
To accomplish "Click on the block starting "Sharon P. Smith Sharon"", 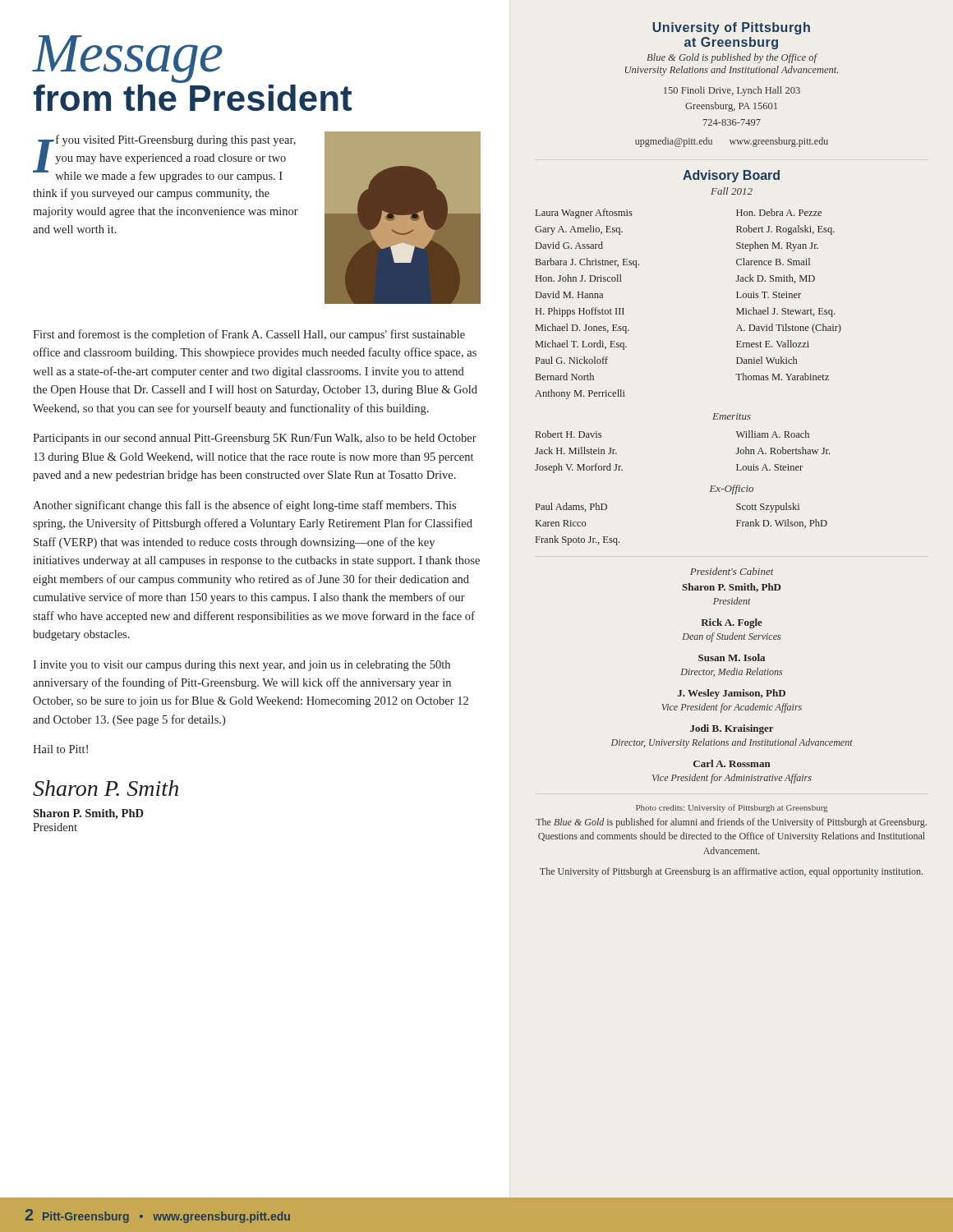I will tap(106, 788).
